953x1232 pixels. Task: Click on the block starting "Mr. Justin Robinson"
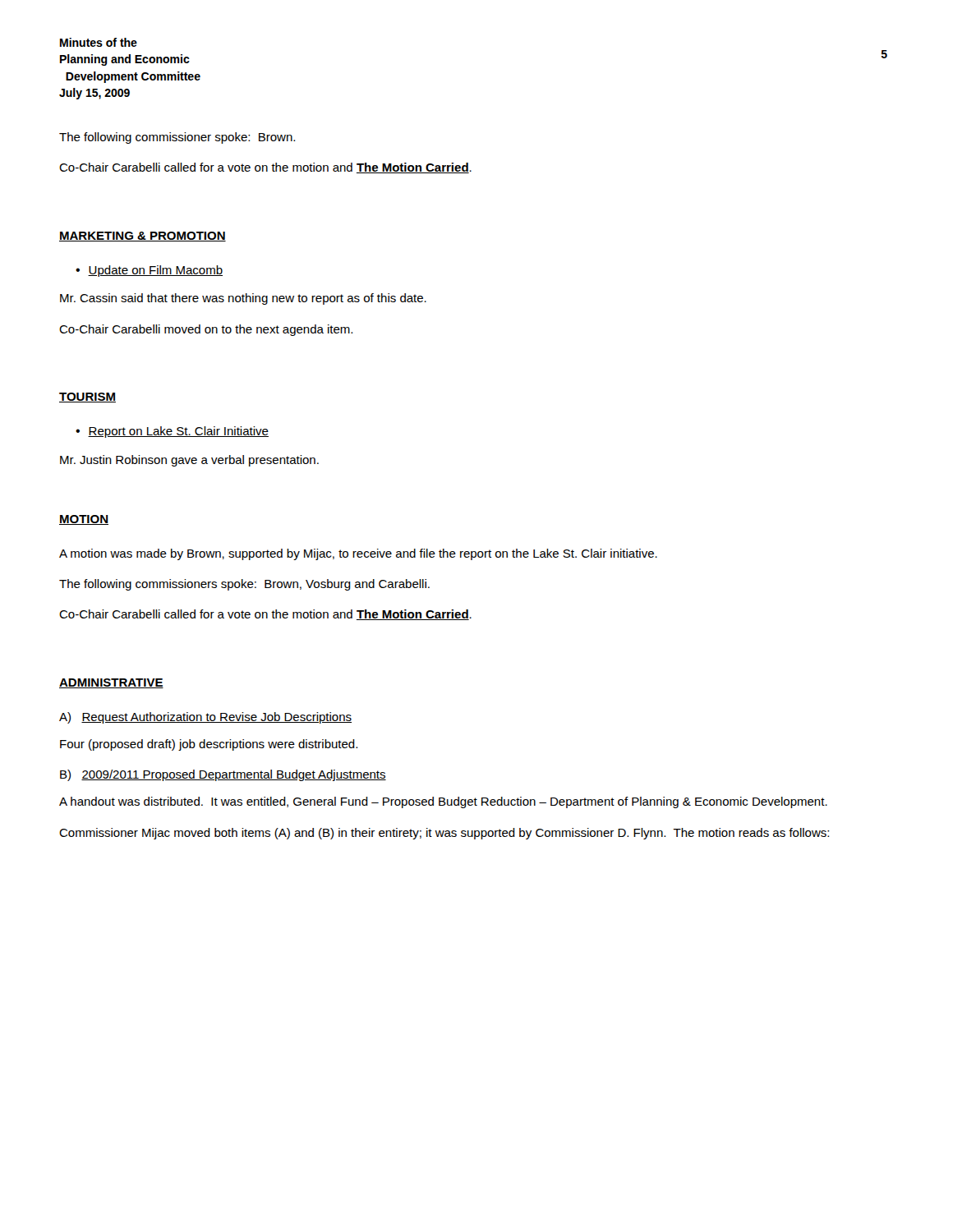click(x=189, y=459)
